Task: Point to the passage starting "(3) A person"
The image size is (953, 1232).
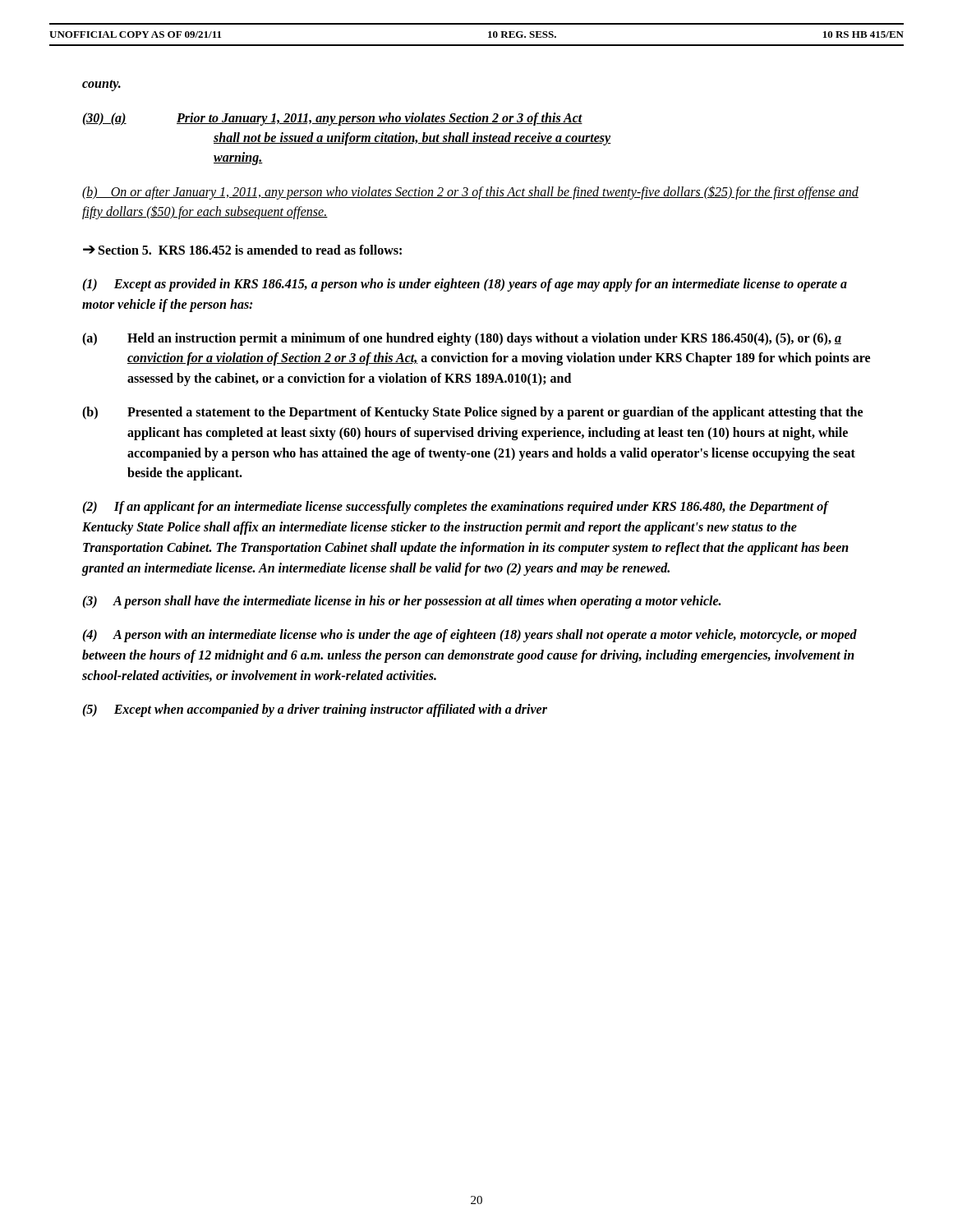Action: pos(402,601)
